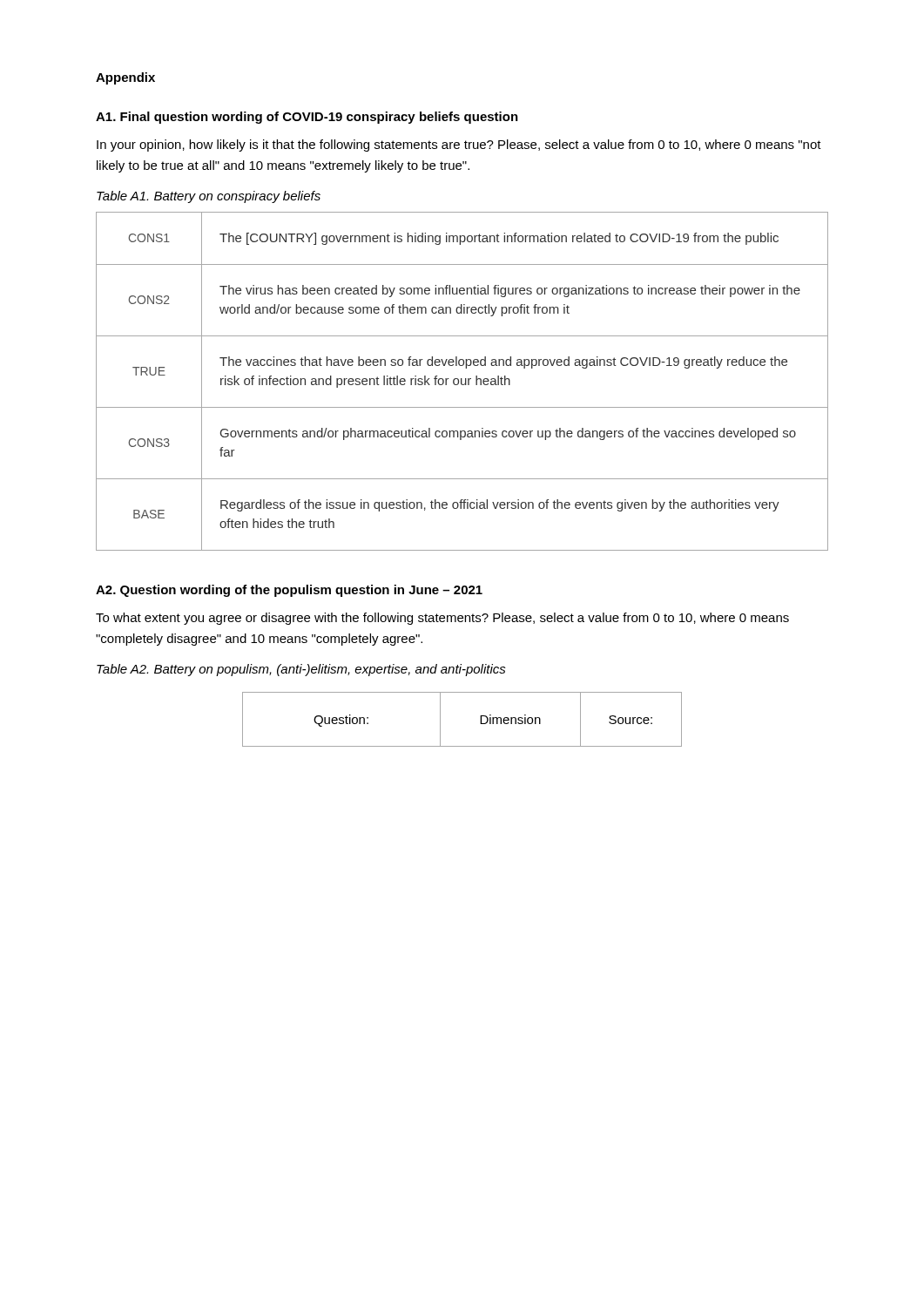
Task: Find the block starting "In your opinion, how"
Action: coord(458,155)
